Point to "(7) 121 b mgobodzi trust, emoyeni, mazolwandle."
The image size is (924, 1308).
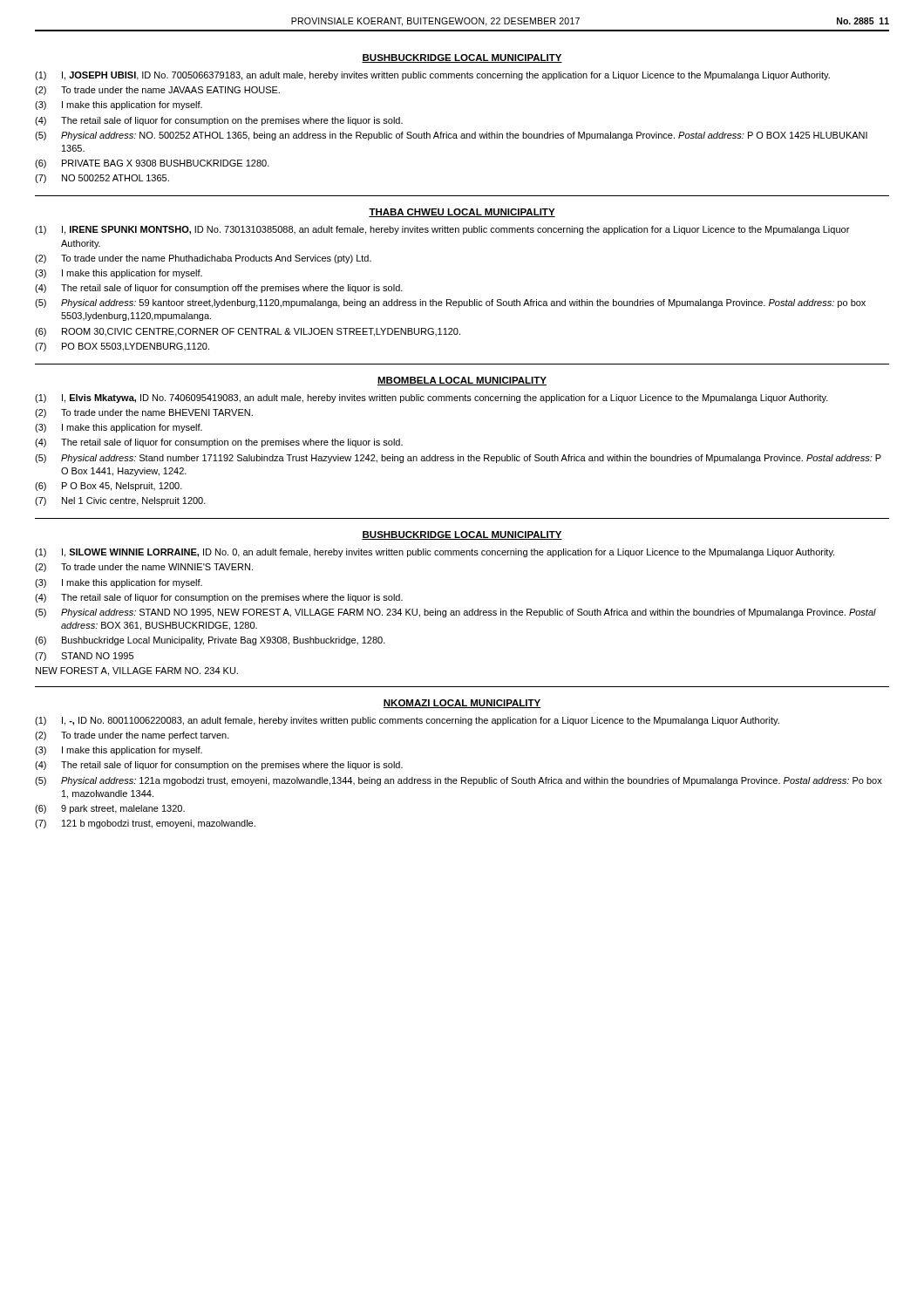(145, 824)
